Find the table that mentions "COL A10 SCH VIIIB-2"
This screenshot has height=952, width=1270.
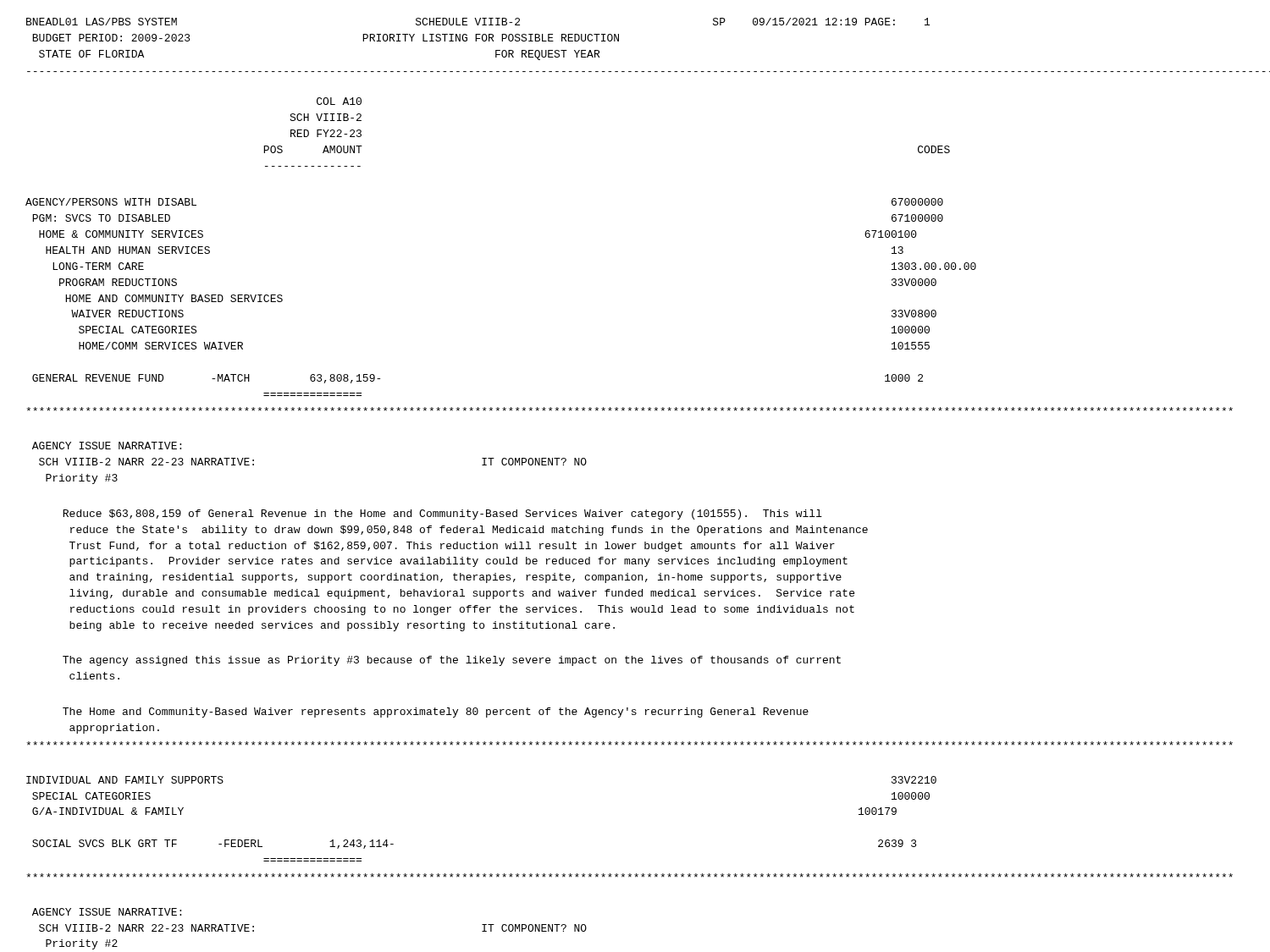tap(635, 127)
